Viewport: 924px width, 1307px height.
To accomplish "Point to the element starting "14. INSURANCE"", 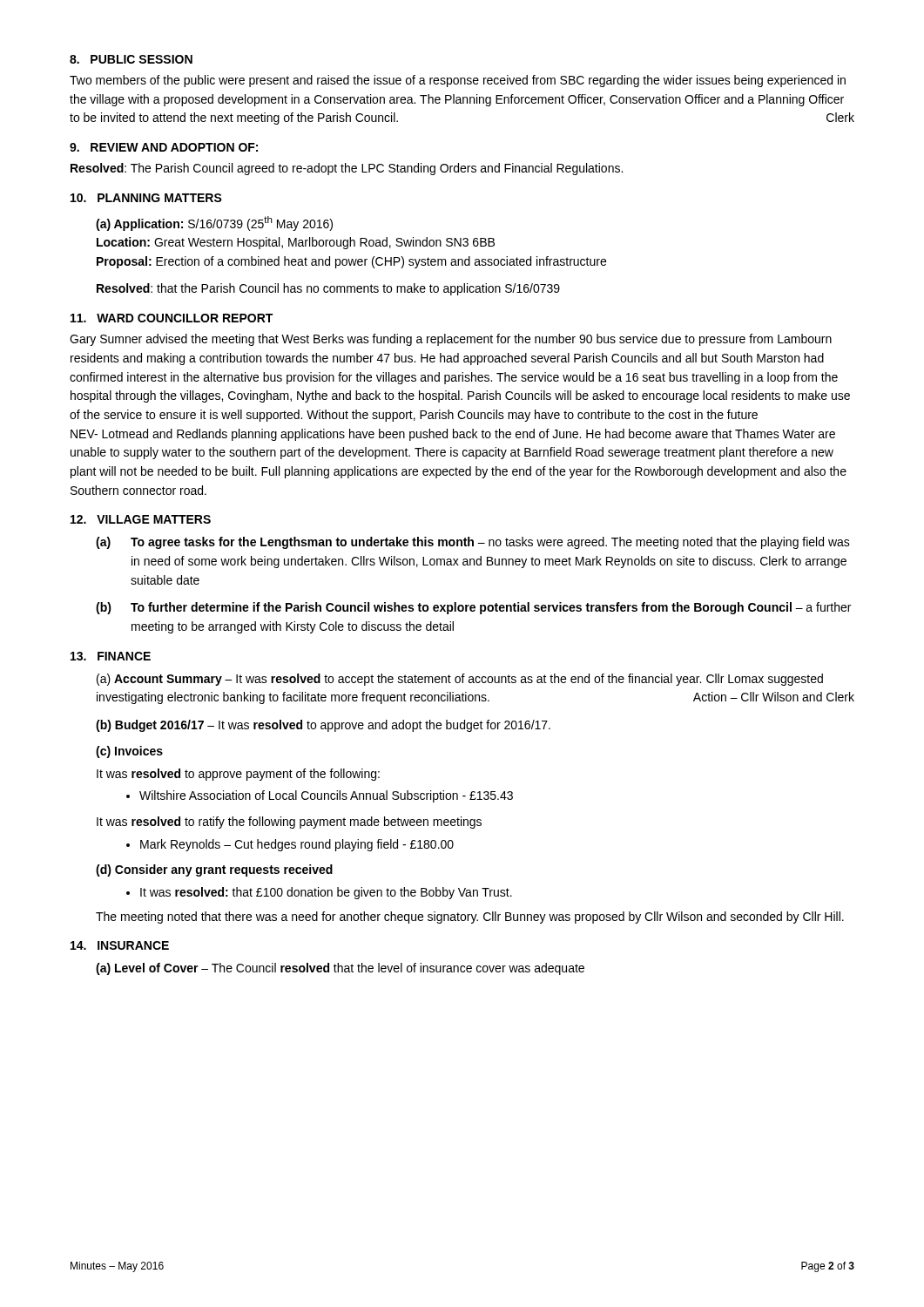I will pyautogui.click(x=119, y=946).
